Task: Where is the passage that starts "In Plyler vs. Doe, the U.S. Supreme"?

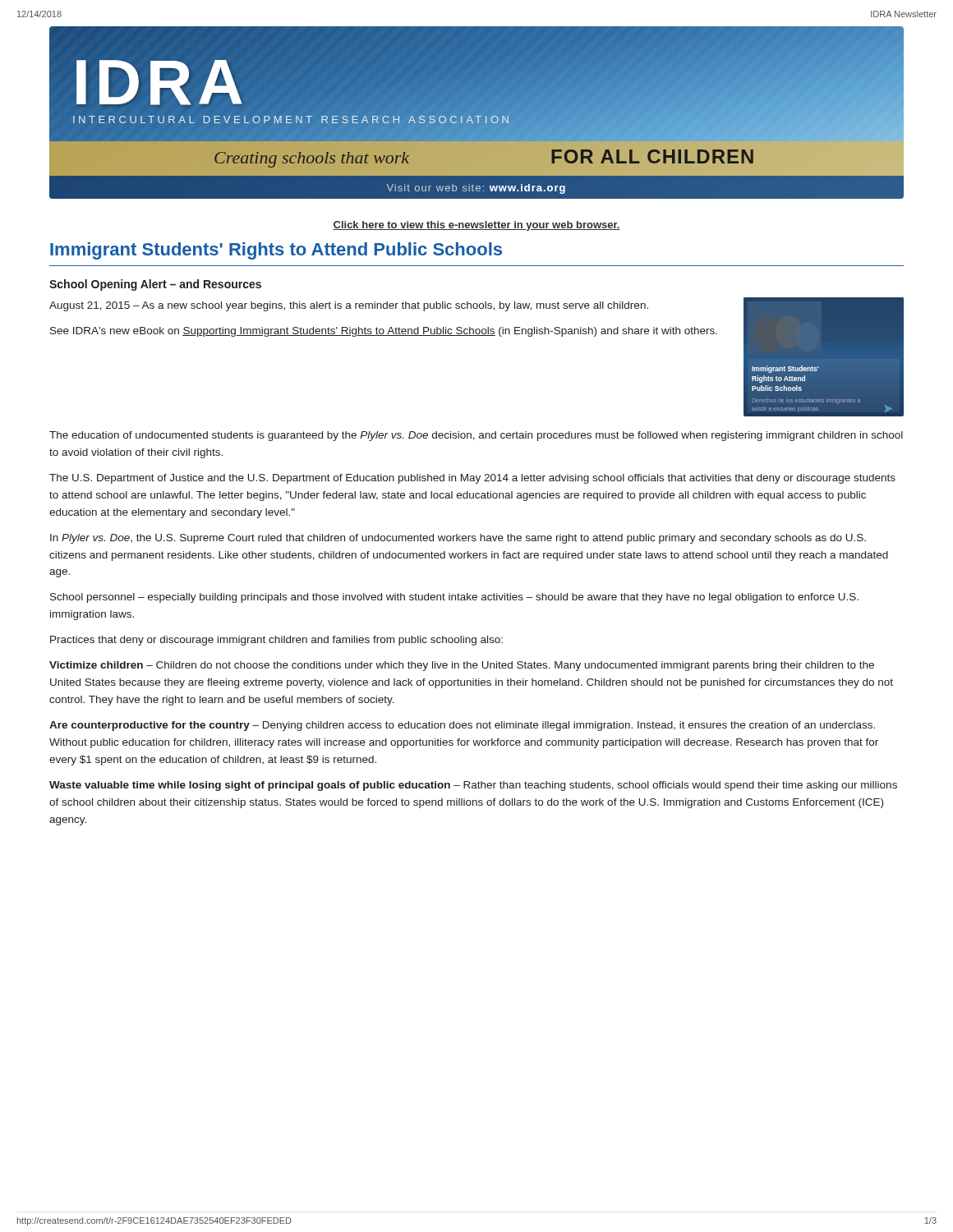Action: point(469,554)
